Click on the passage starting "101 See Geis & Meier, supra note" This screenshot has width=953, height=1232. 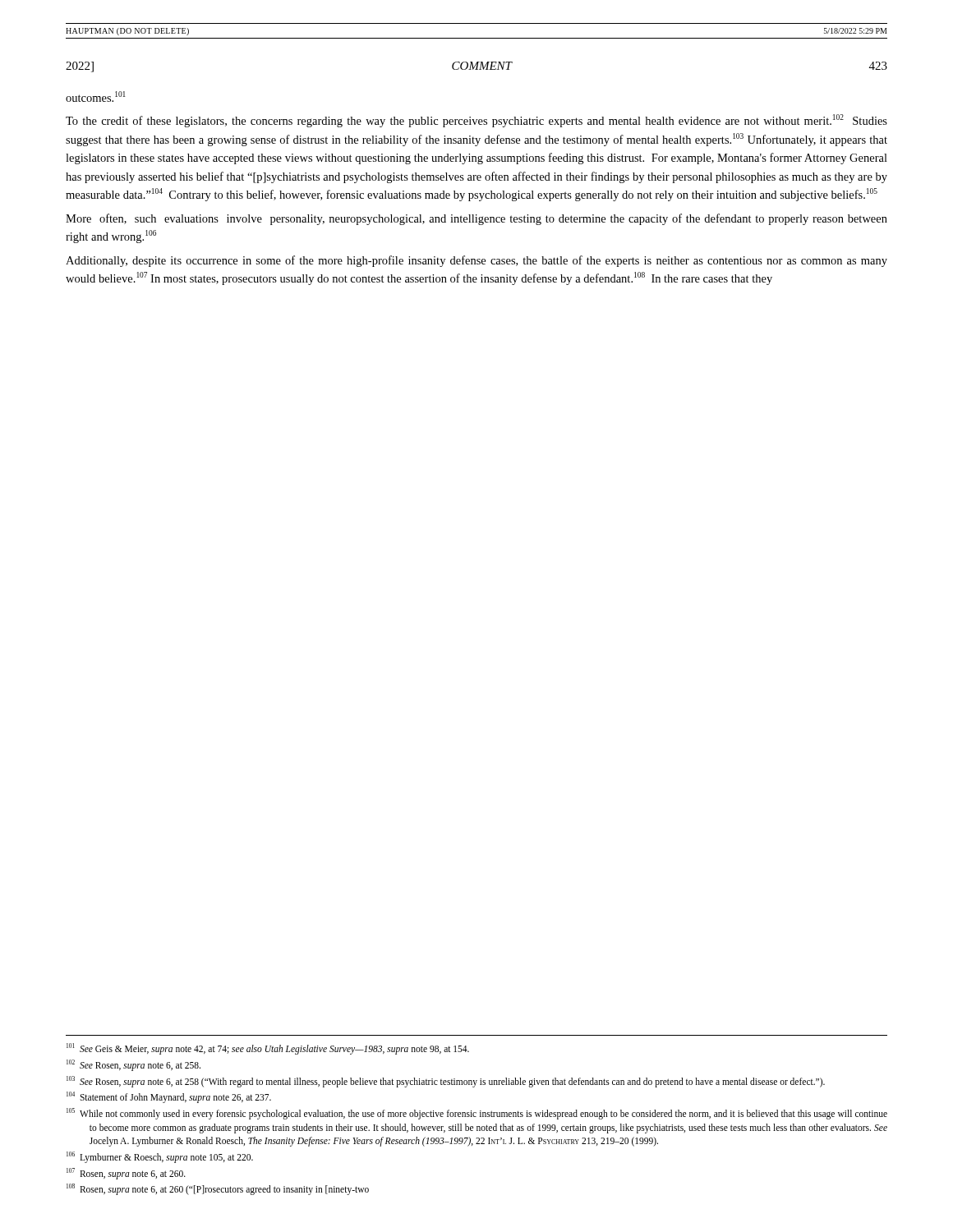point(268,1048)
